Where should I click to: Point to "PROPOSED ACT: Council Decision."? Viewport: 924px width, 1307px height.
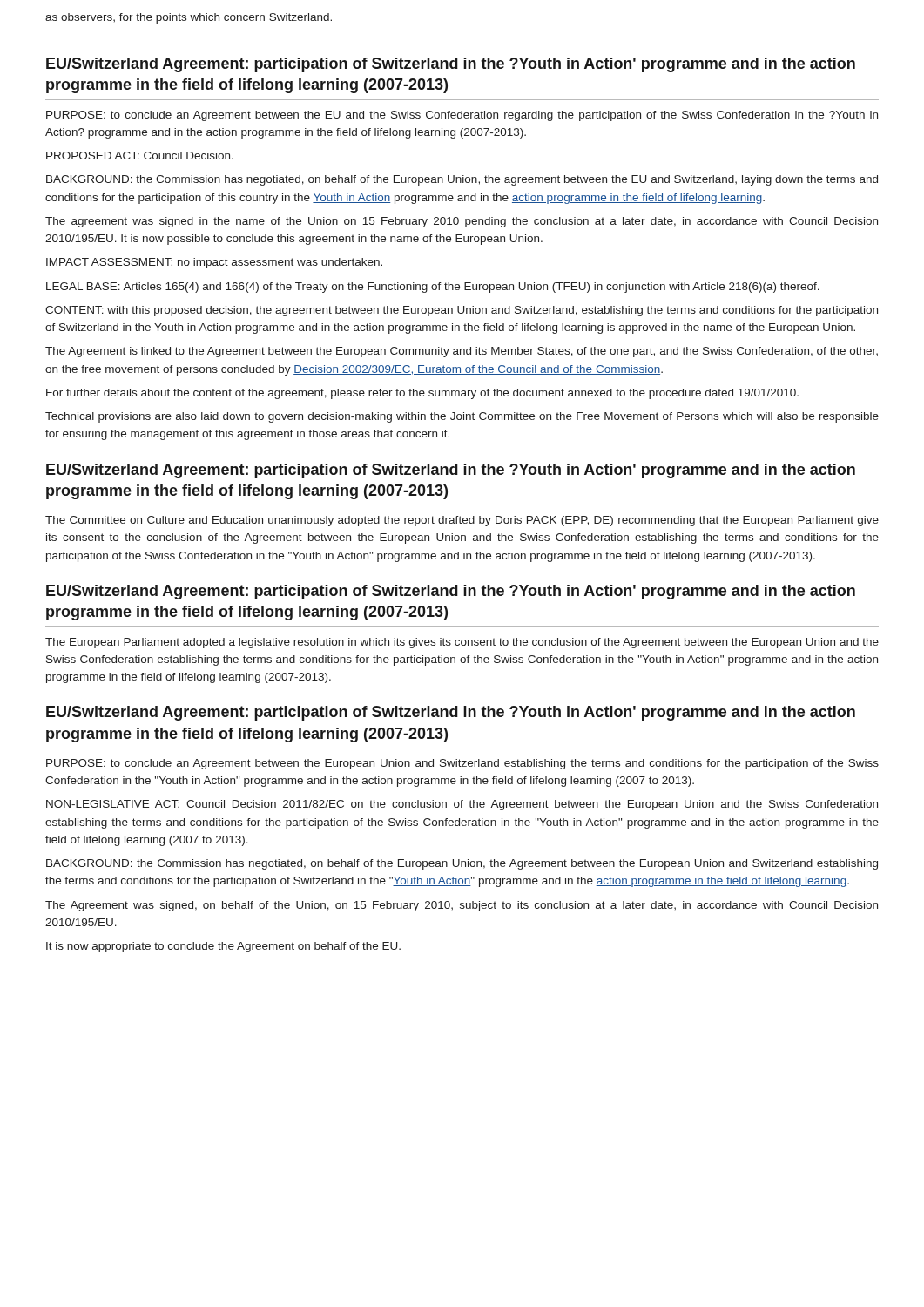140,156
